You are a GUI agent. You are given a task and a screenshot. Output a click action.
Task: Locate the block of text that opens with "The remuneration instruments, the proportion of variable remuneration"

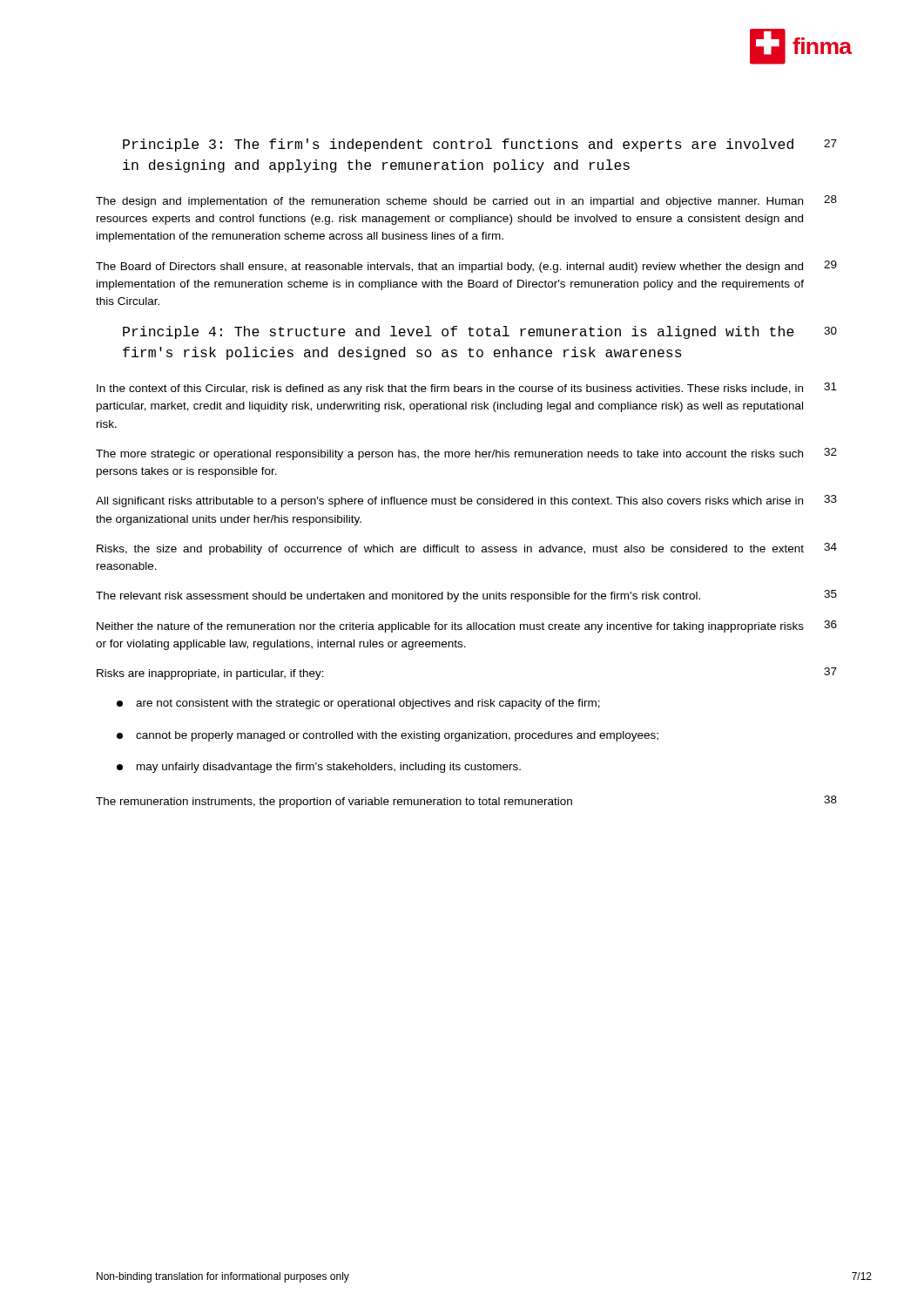(x=466, y=802)
